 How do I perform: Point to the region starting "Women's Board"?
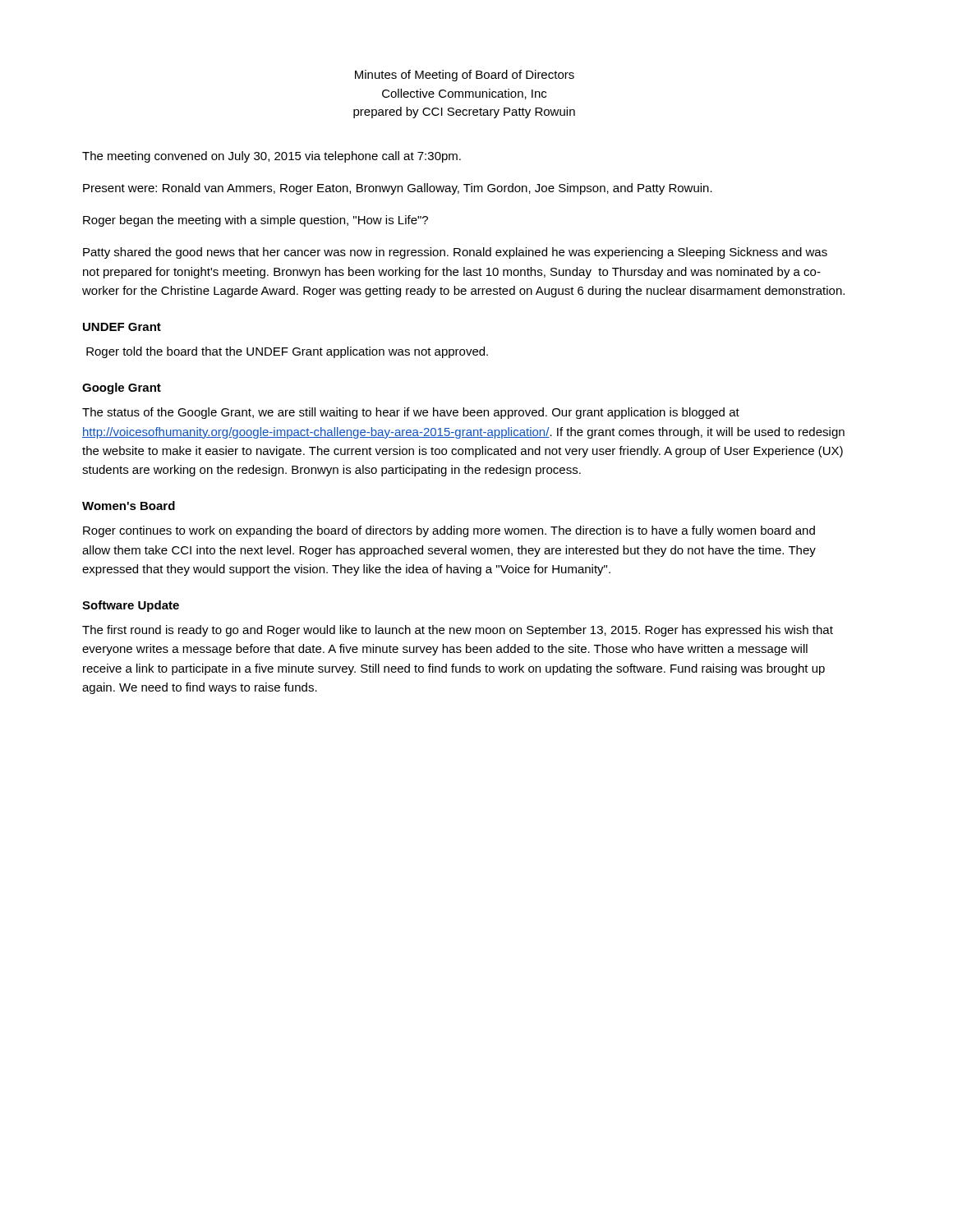129,506
